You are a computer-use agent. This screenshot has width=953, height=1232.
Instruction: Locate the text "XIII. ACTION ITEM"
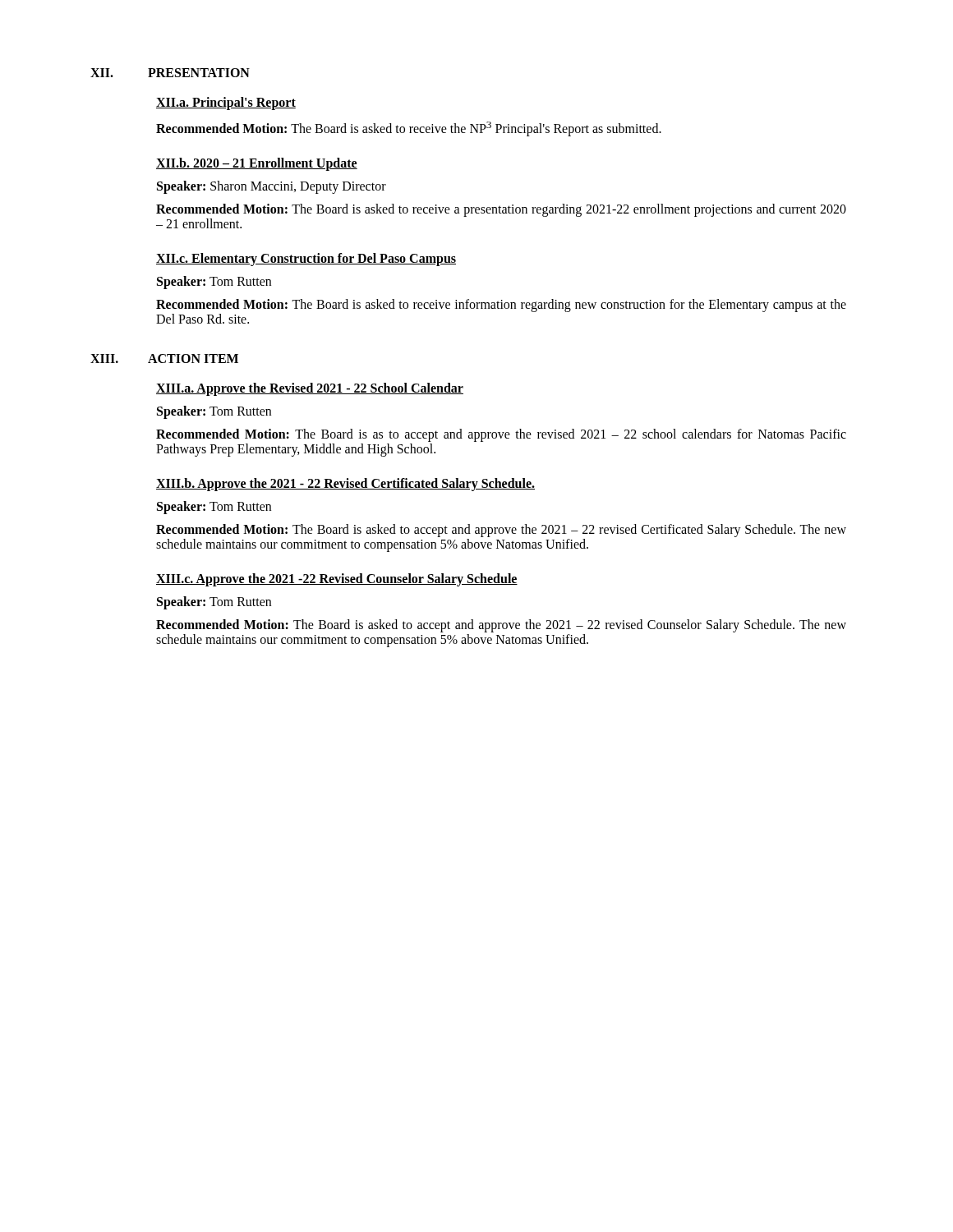pyautogui.click(x=165, y=359)
